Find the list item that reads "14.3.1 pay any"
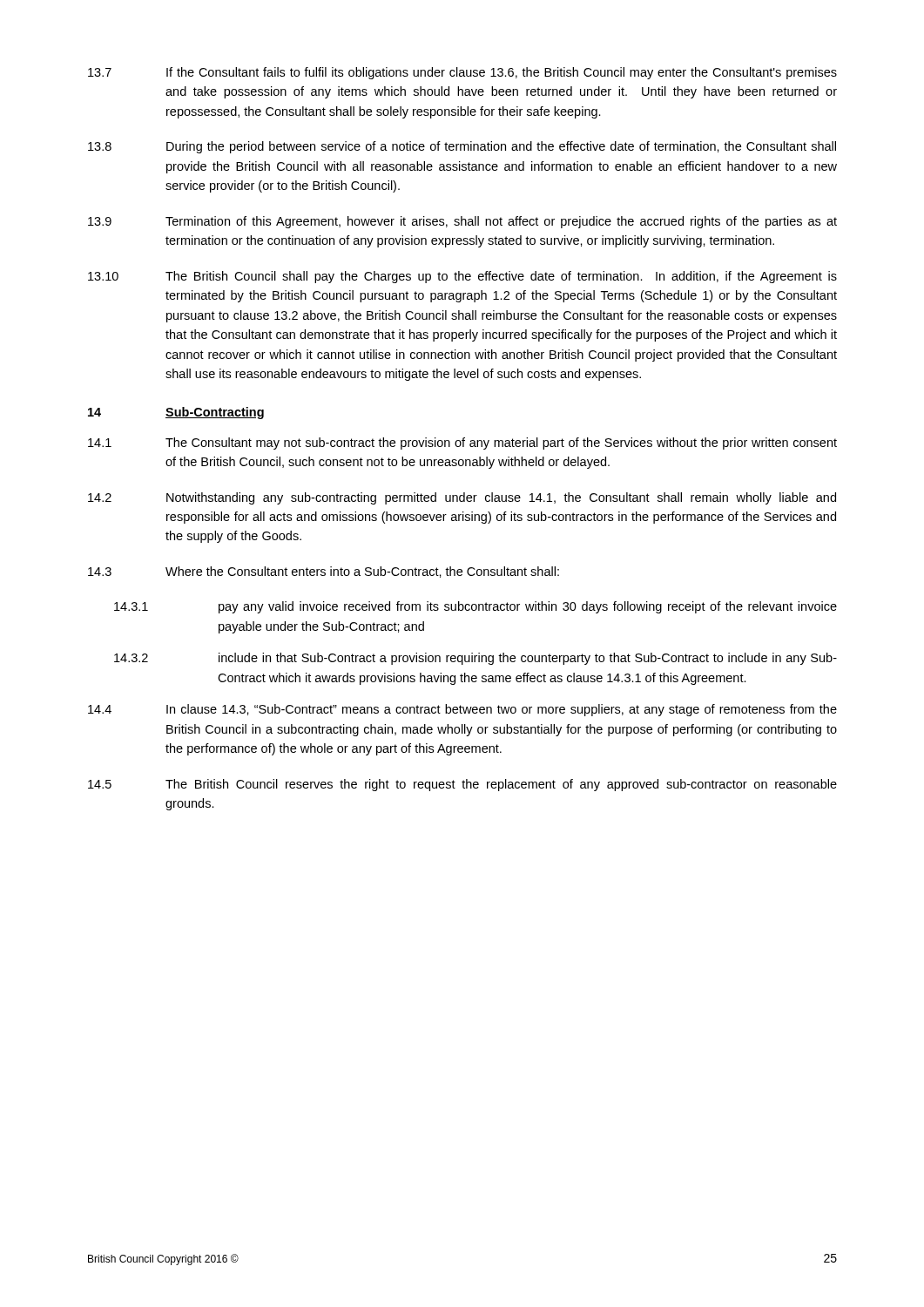Image resolution: width=924 pixels, height=1307 pixels. (x=462, y=617)
